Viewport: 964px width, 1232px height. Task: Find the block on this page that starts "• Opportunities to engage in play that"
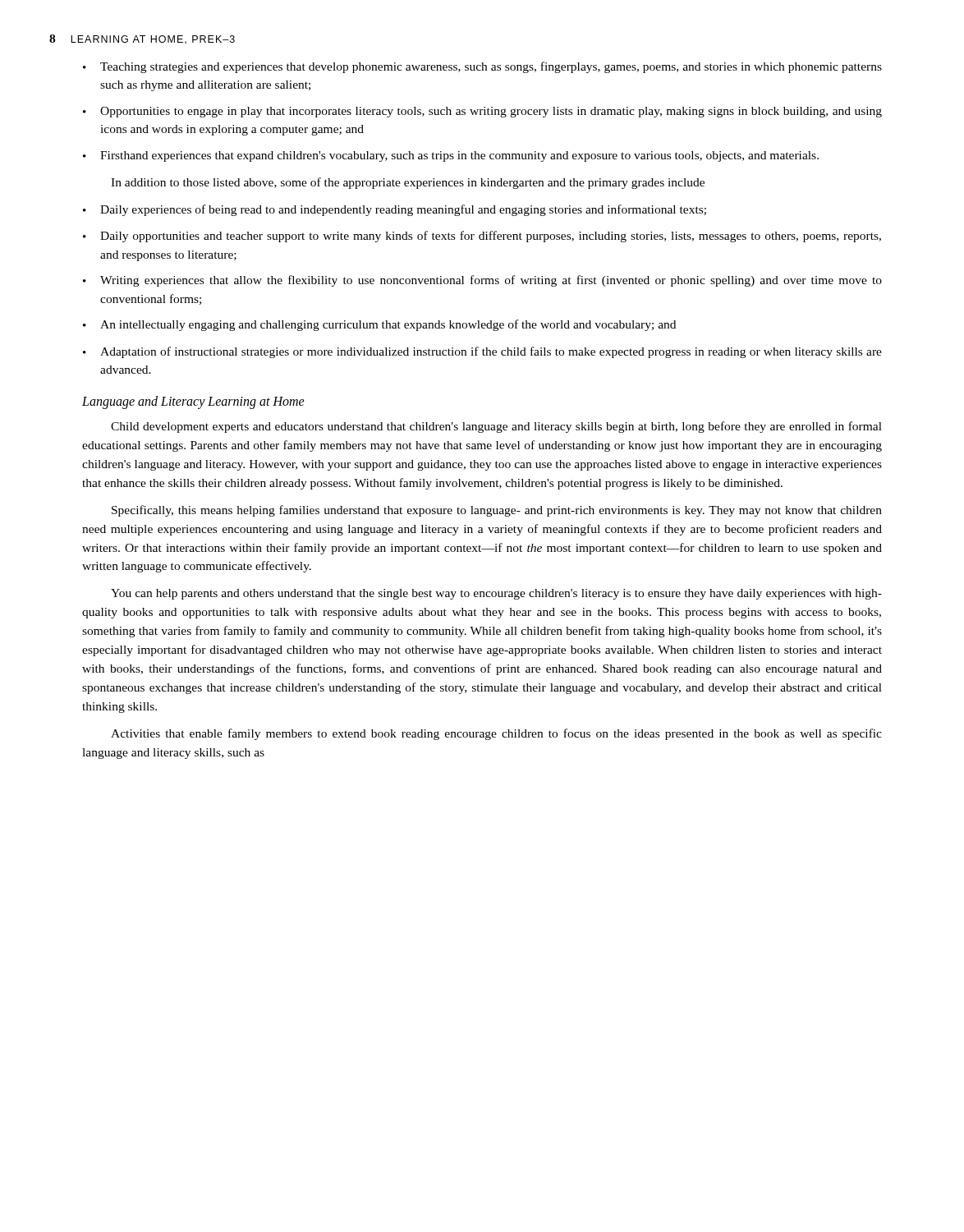(x=482, y=120)
